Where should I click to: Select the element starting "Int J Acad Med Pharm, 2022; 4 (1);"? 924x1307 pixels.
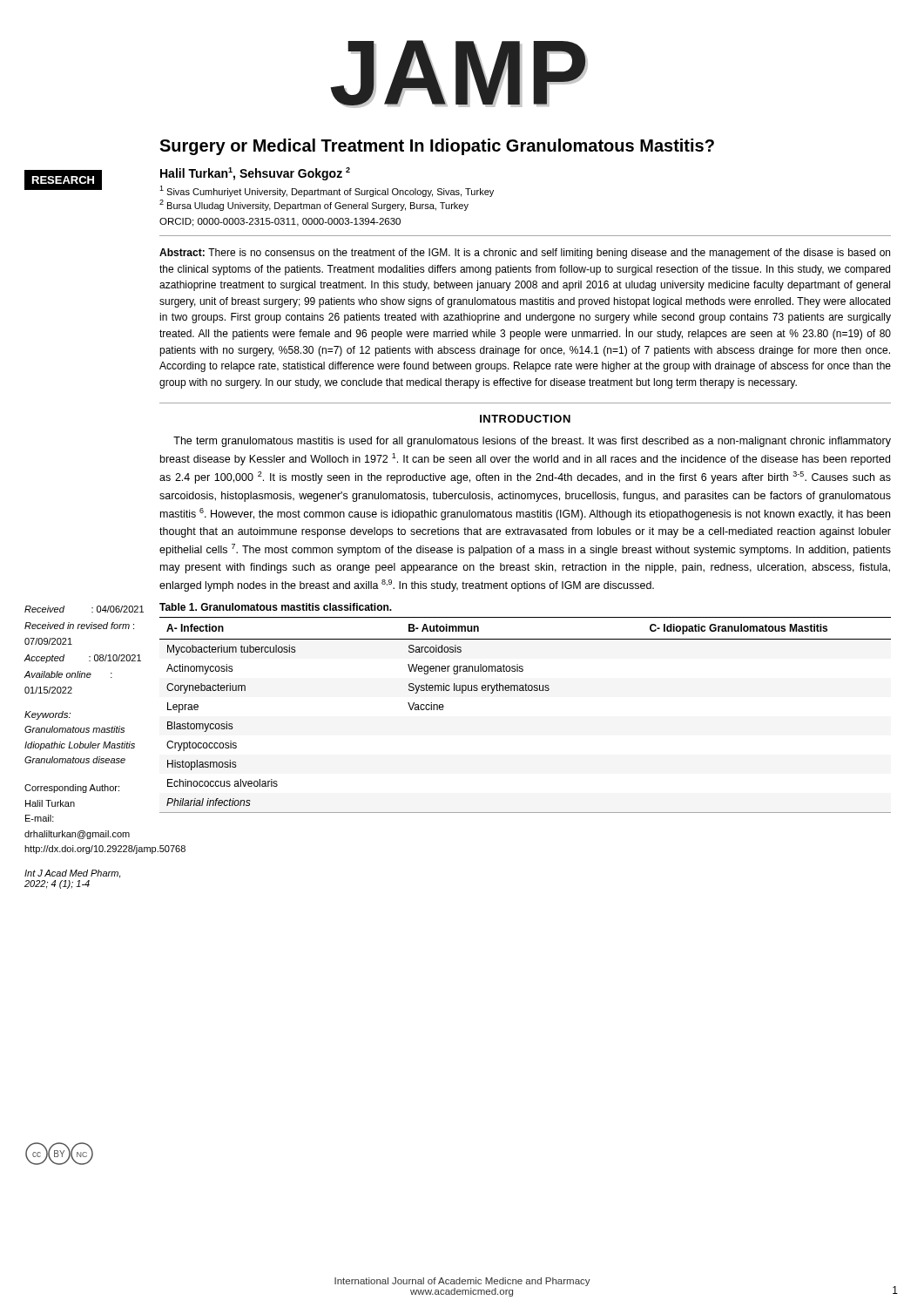(x=73, y=878)
